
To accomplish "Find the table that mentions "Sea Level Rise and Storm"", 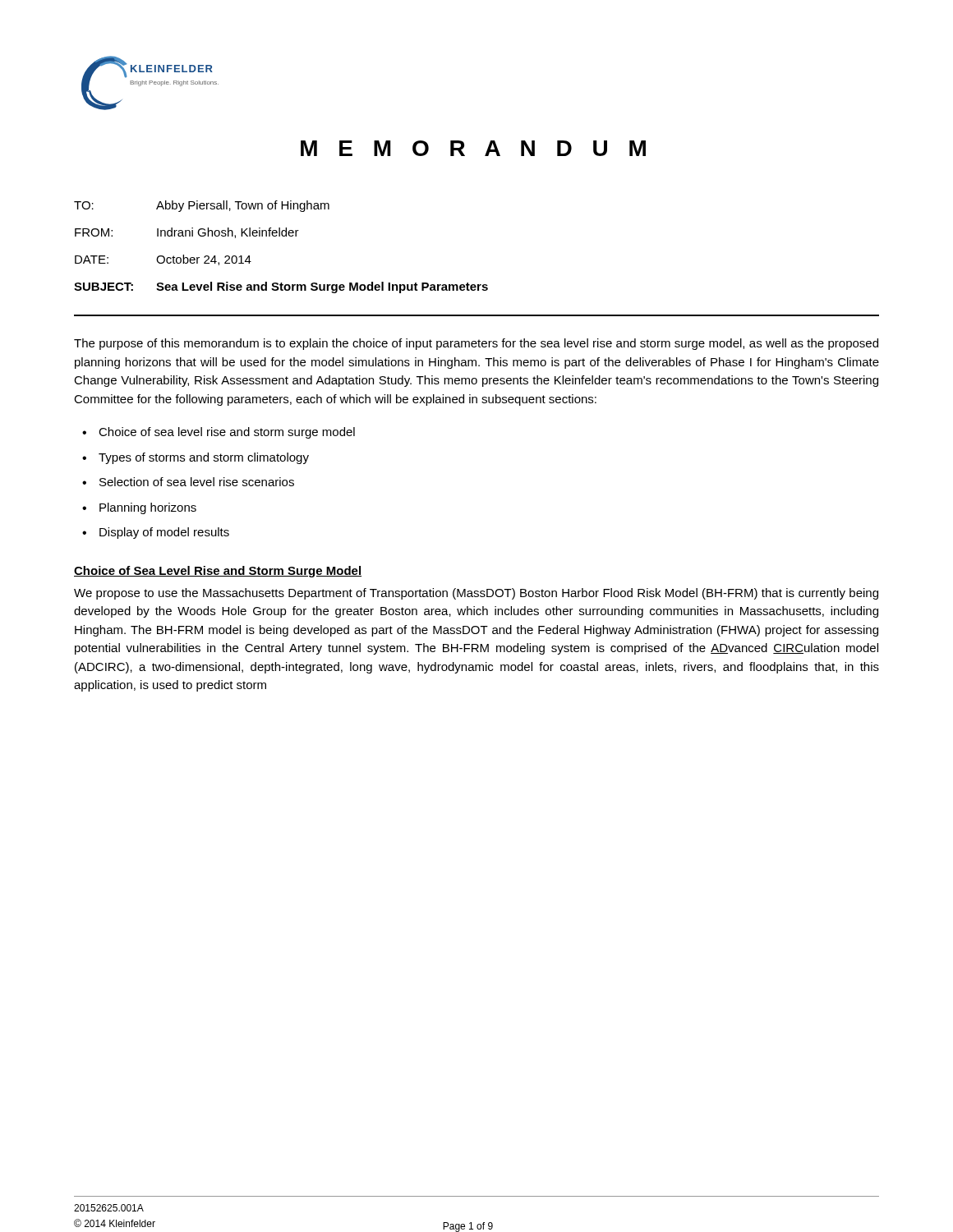I will [476, 246].
